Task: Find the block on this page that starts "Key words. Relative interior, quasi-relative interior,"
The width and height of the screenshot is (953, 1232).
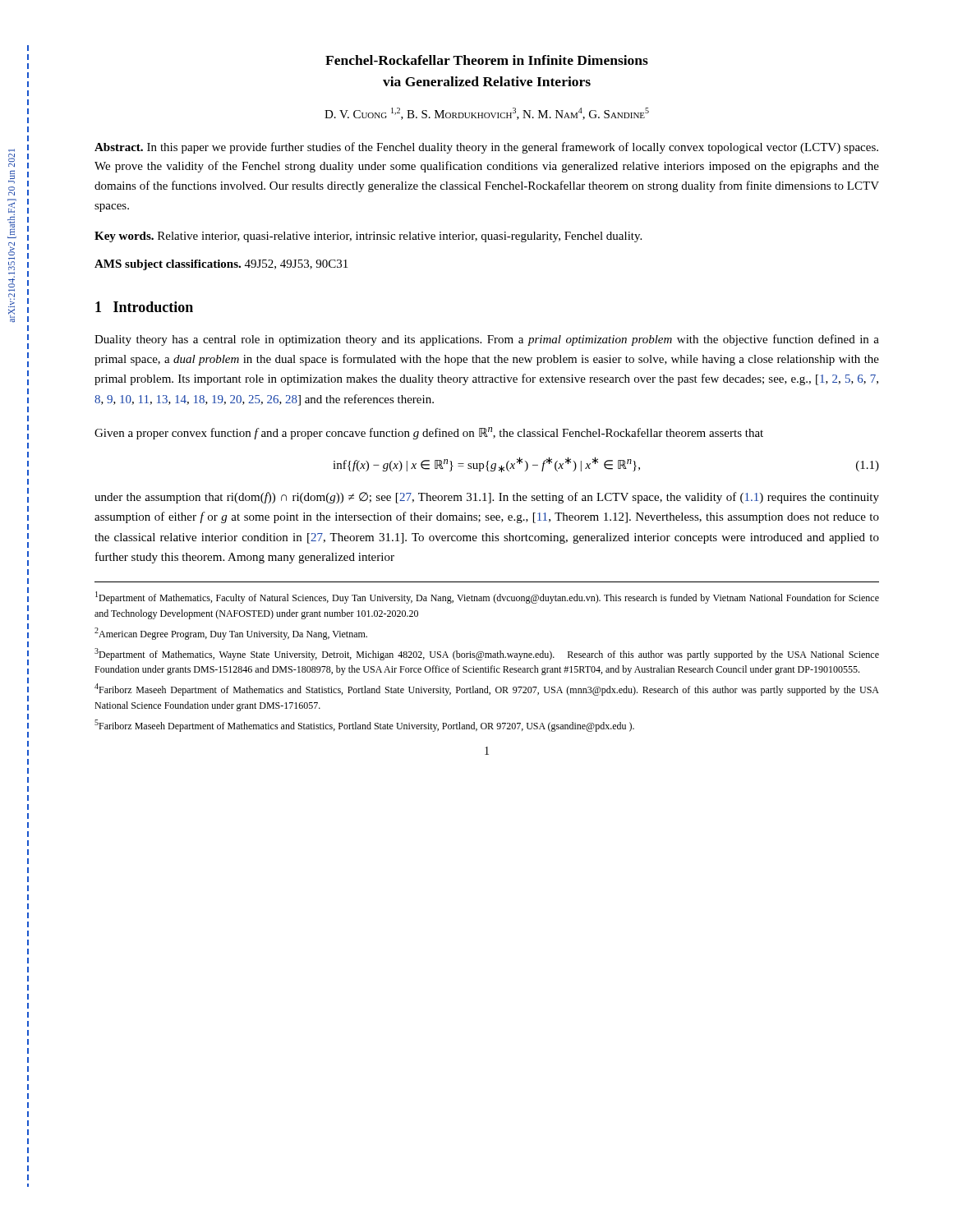Action: point(369,236)
